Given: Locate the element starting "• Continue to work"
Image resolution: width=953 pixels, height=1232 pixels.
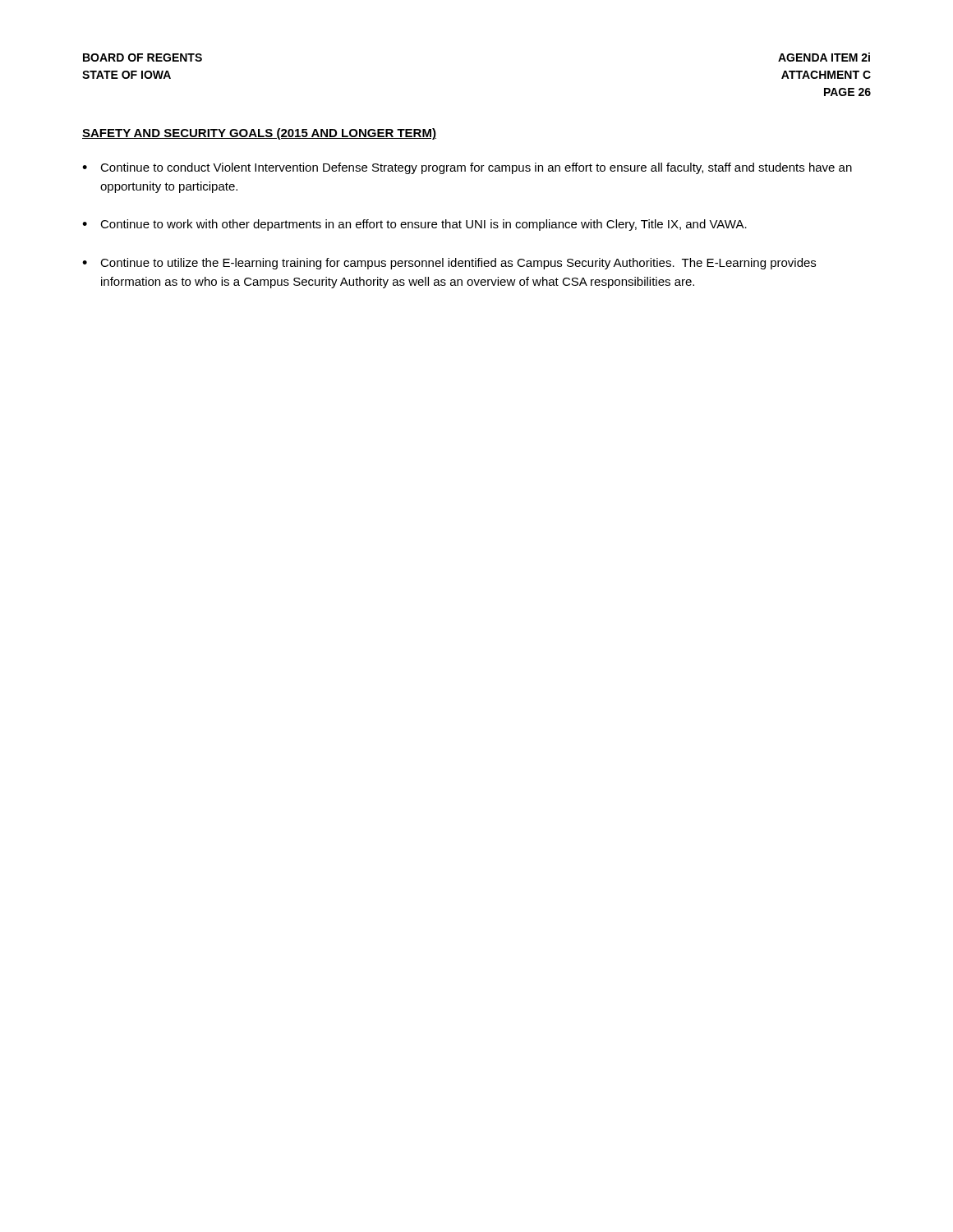Looking at the screenshot, I should pyautogui.click(x=476, y=224).
